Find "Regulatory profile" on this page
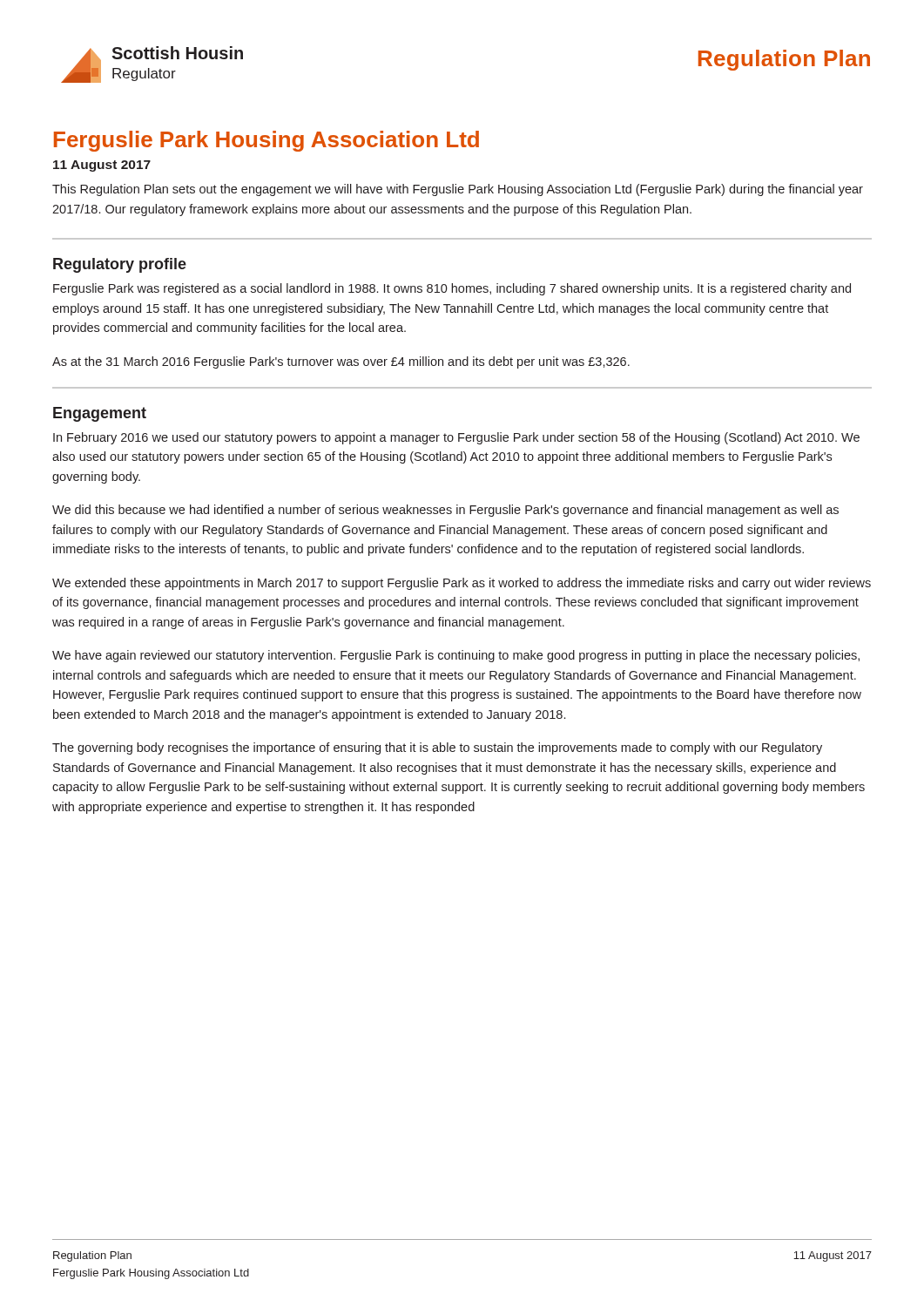Viewport: 924px width, 1307px height. [119, 264]
